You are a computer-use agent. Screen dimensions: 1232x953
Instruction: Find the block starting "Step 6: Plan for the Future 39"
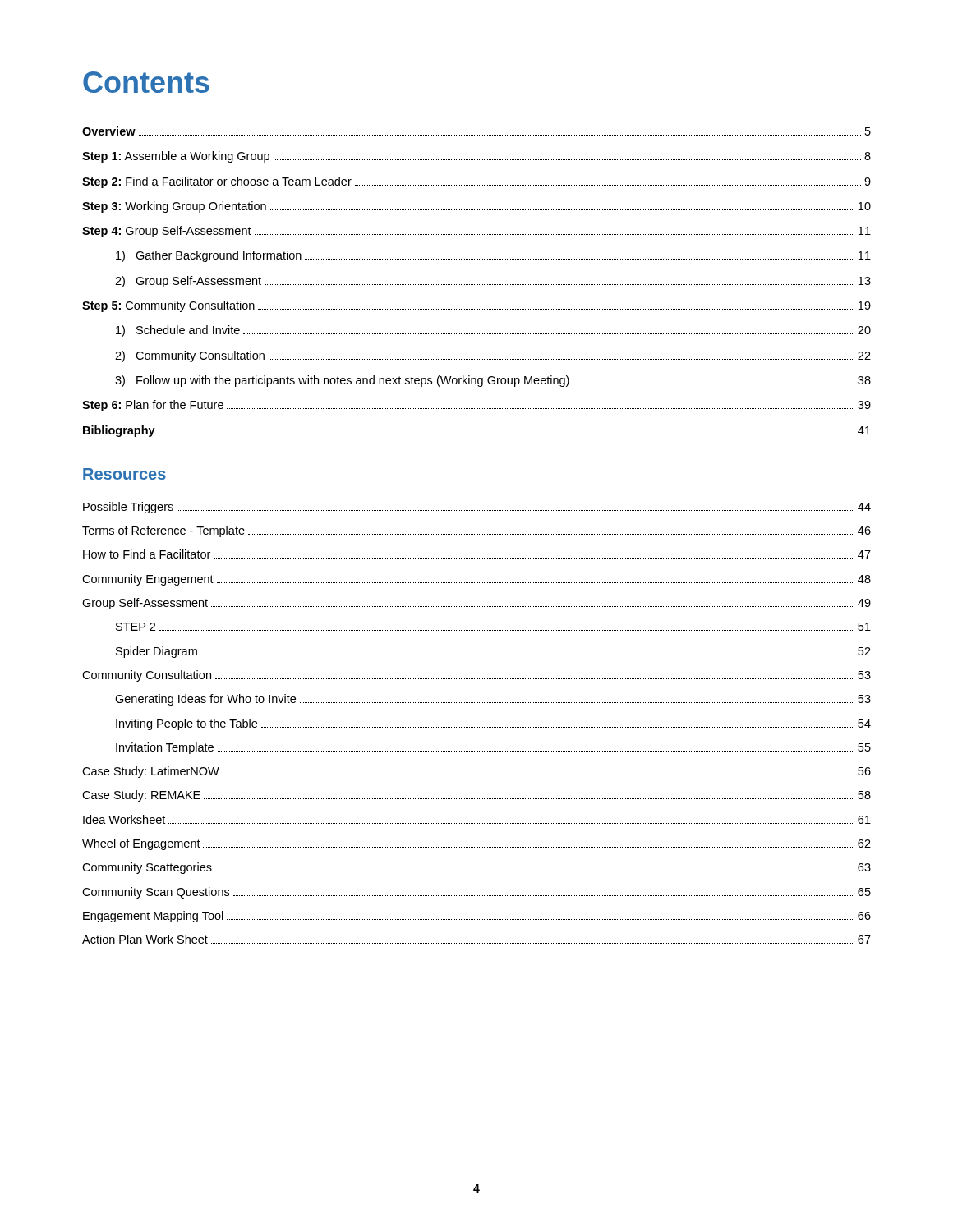pos(476,405)
